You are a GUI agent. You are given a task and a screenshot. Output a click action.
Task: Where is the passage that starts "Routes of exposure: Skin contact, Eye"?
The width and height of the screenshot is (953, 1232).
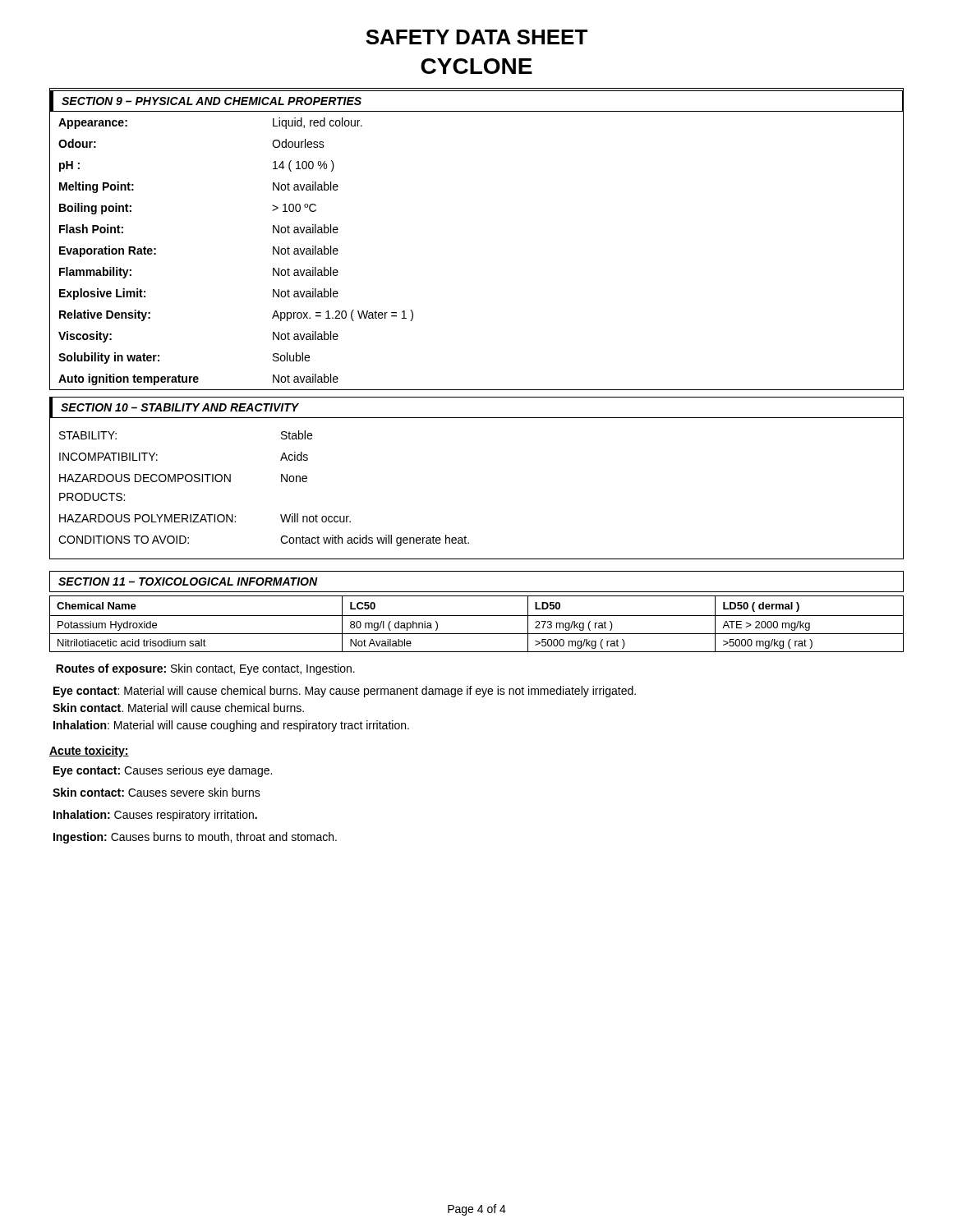[202, 668]
